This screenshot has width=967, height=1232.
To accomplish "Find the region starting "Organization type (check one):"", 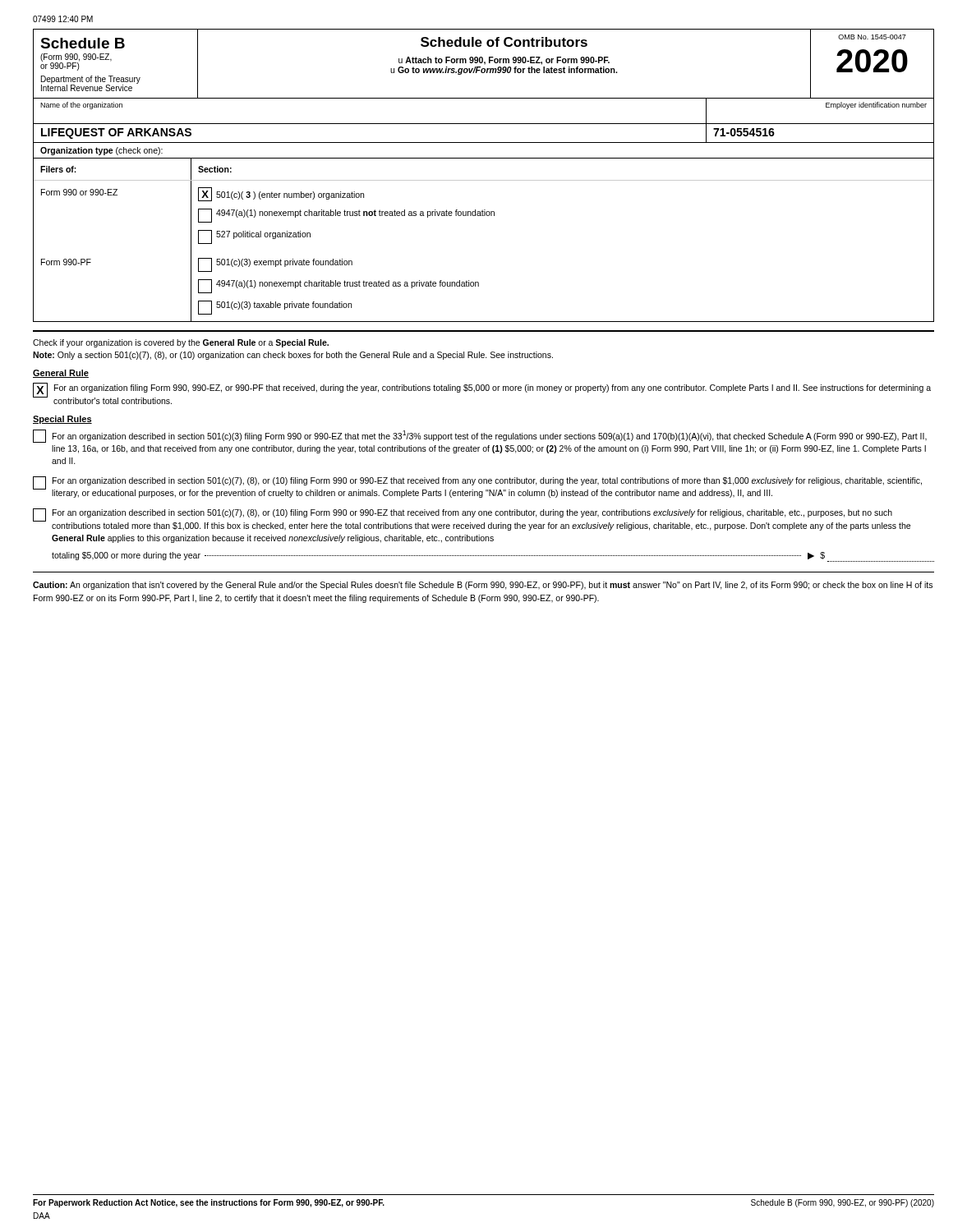I will pyautogui.click(x=102, y=150).
